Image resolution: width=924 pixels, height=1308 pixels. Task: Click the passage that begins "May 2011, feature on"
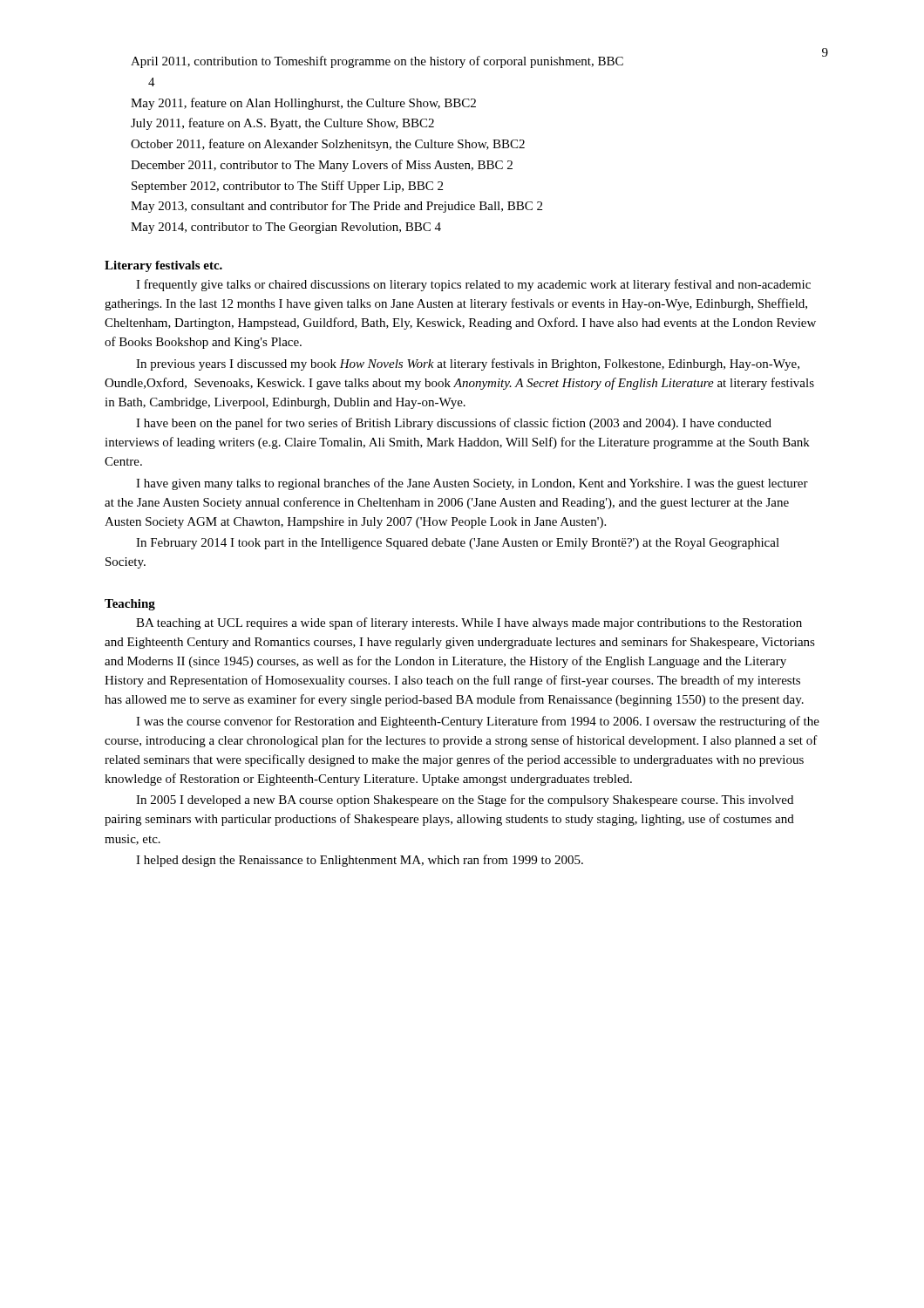(x=462, y=103)
